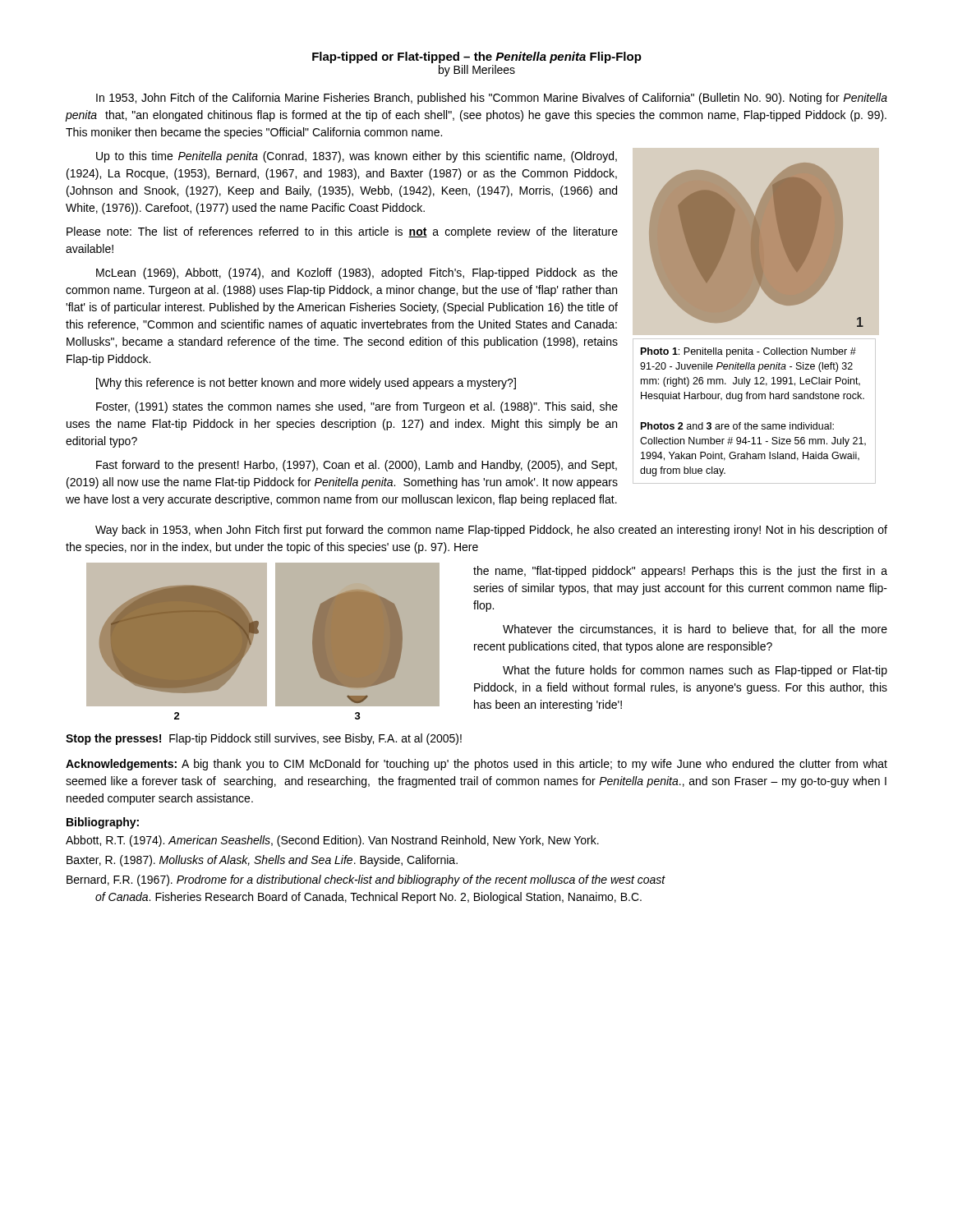Locate the block starting "Up to this"
This screenshot has width=953, height=1232.
[342, 182]
